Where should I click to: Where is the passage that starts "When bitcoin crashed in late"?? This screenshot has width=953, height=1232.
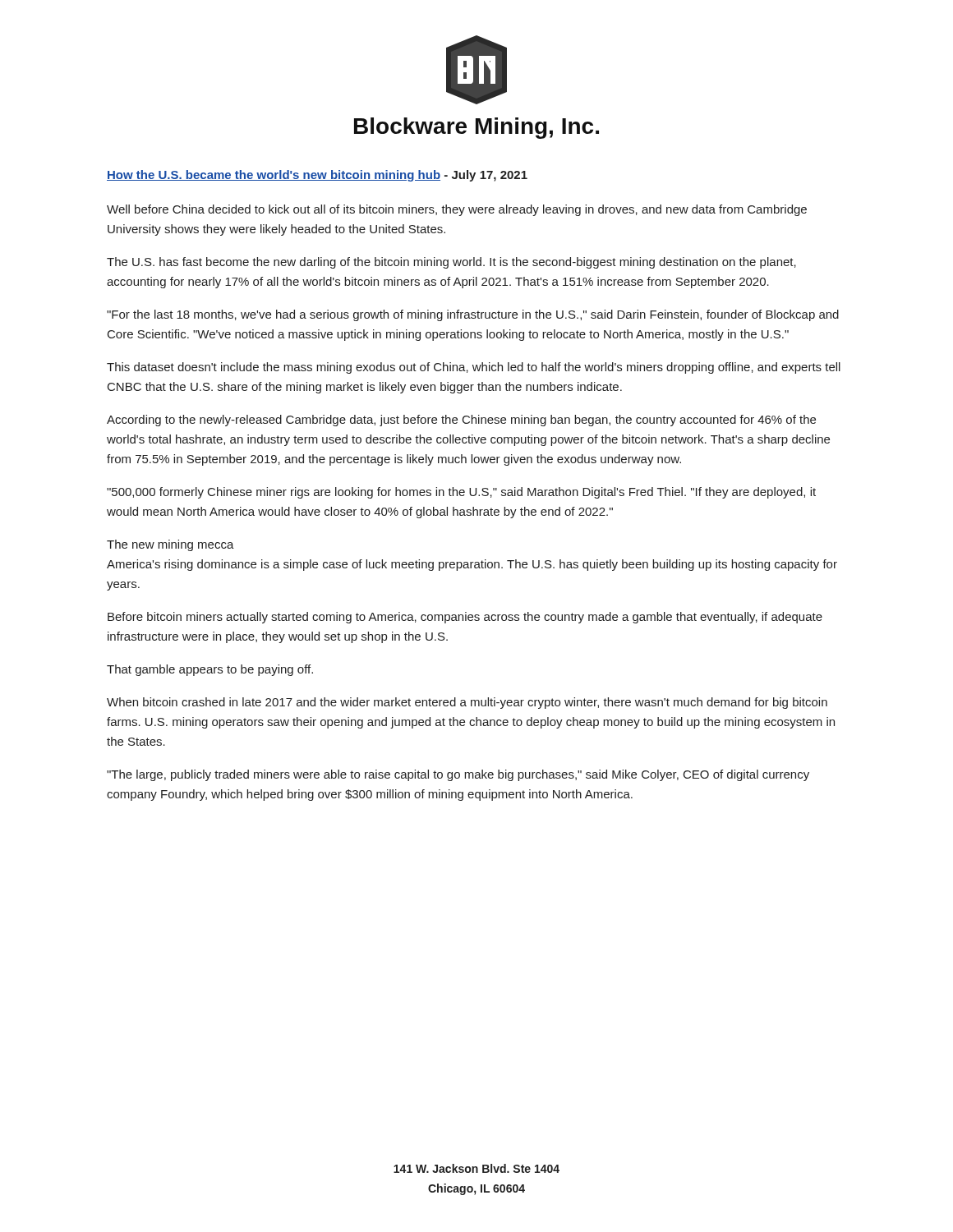(471, 721)
